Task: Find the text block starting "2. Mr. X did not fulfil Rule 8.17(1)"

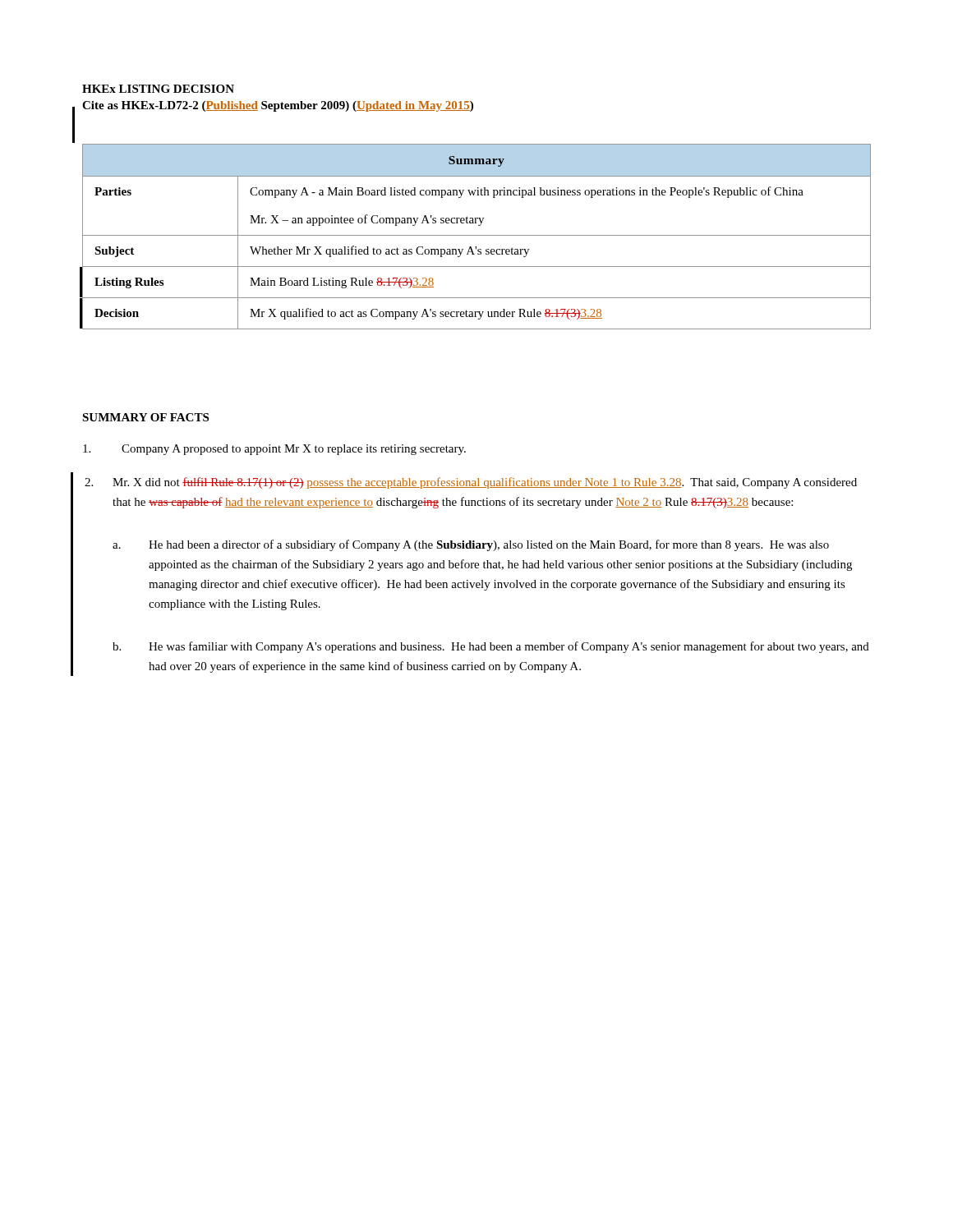Action: coord(471,574)
